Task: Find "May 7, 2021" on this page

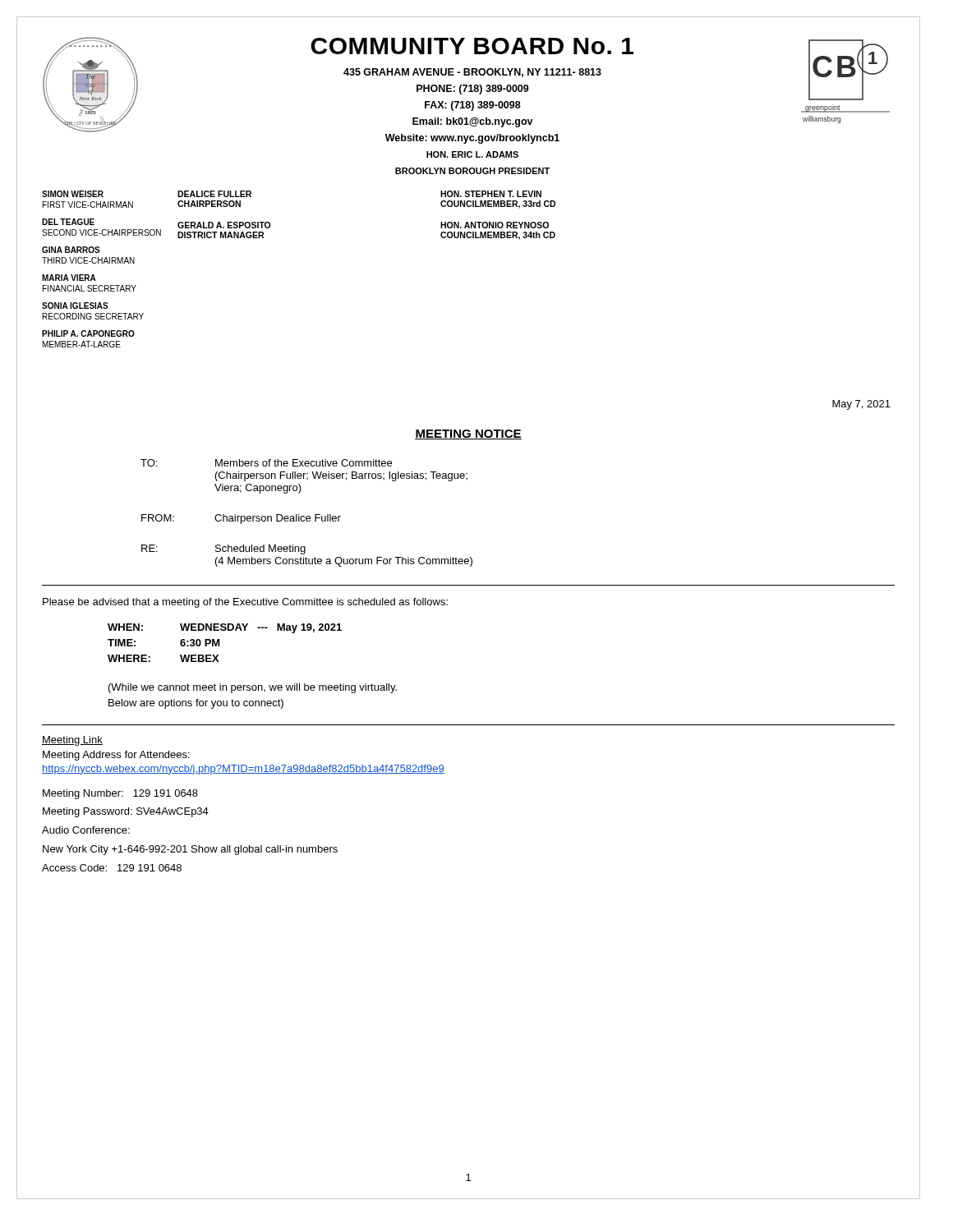Action: [x=861, y=403]
